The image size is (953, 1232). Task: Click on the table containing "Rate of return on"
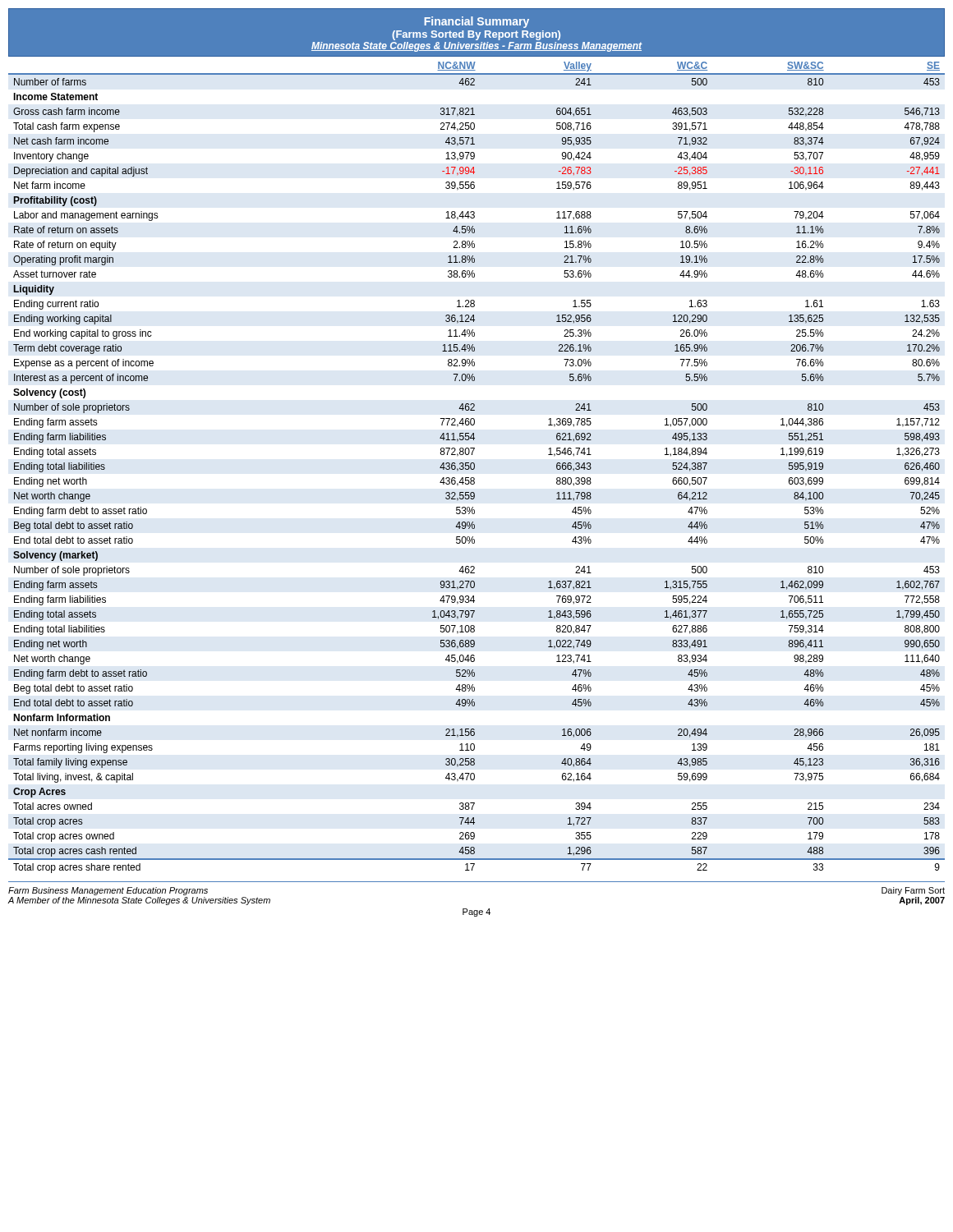coord(476,466)
